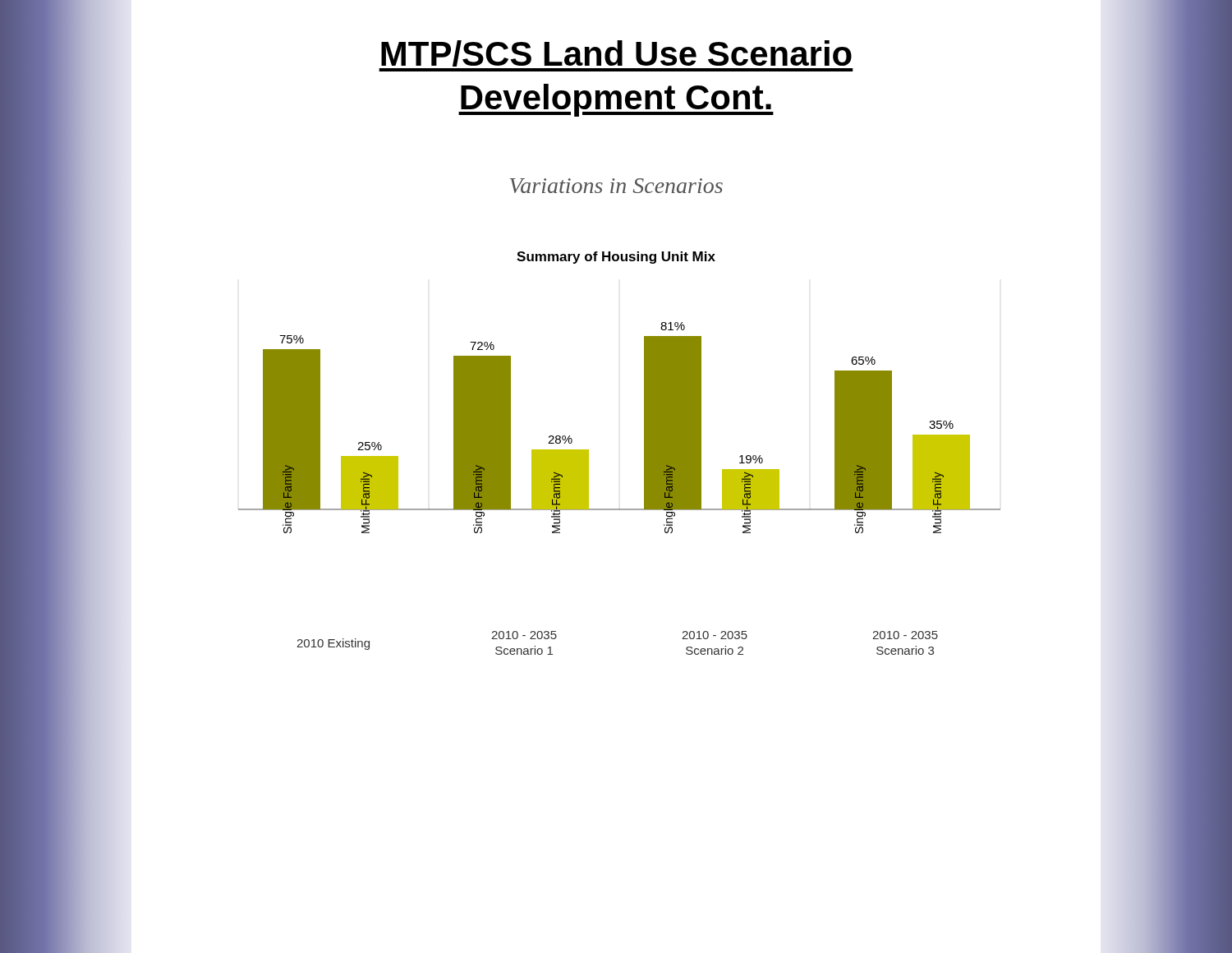Locate the title containing "MTP/SCS Land Use ScenarioDevelopment Cont."
The width and height of the screenshot is (1232, 953).
click(x=616, y=76)
